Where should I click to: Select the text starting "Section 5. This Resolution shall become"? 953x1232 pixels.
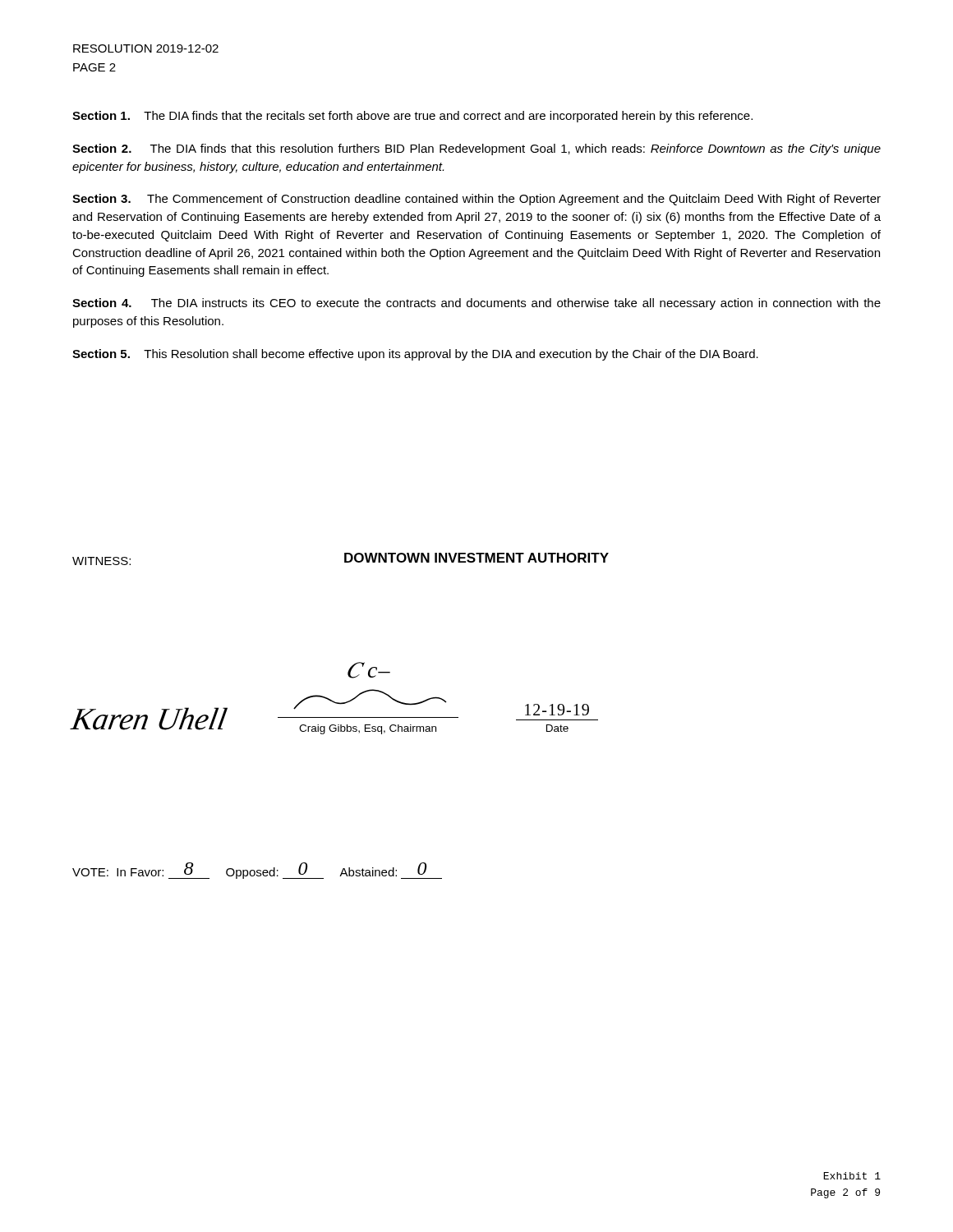point(416,353)
